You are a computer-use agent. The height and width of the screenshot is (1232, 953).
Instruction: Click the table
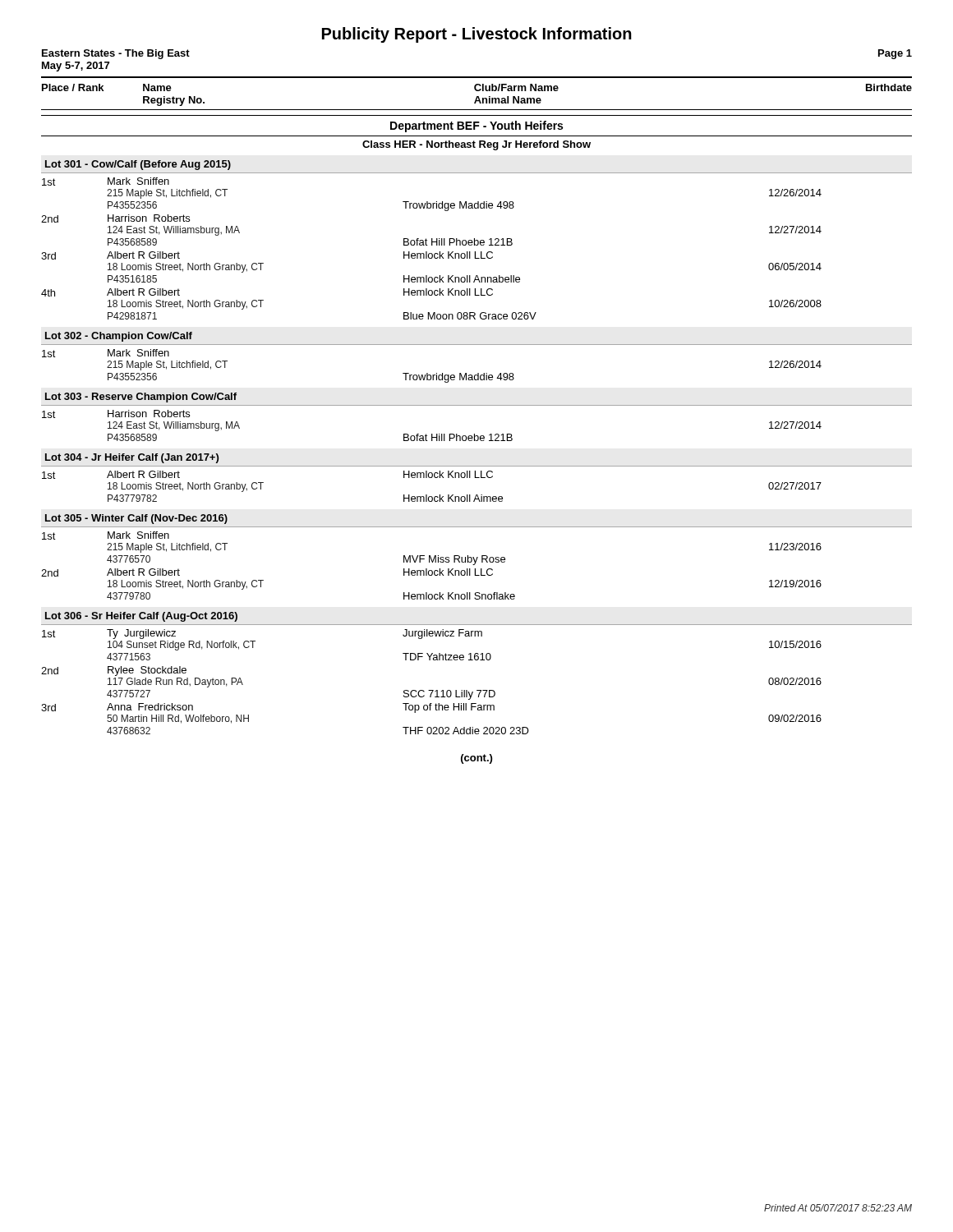pos(476,407)
